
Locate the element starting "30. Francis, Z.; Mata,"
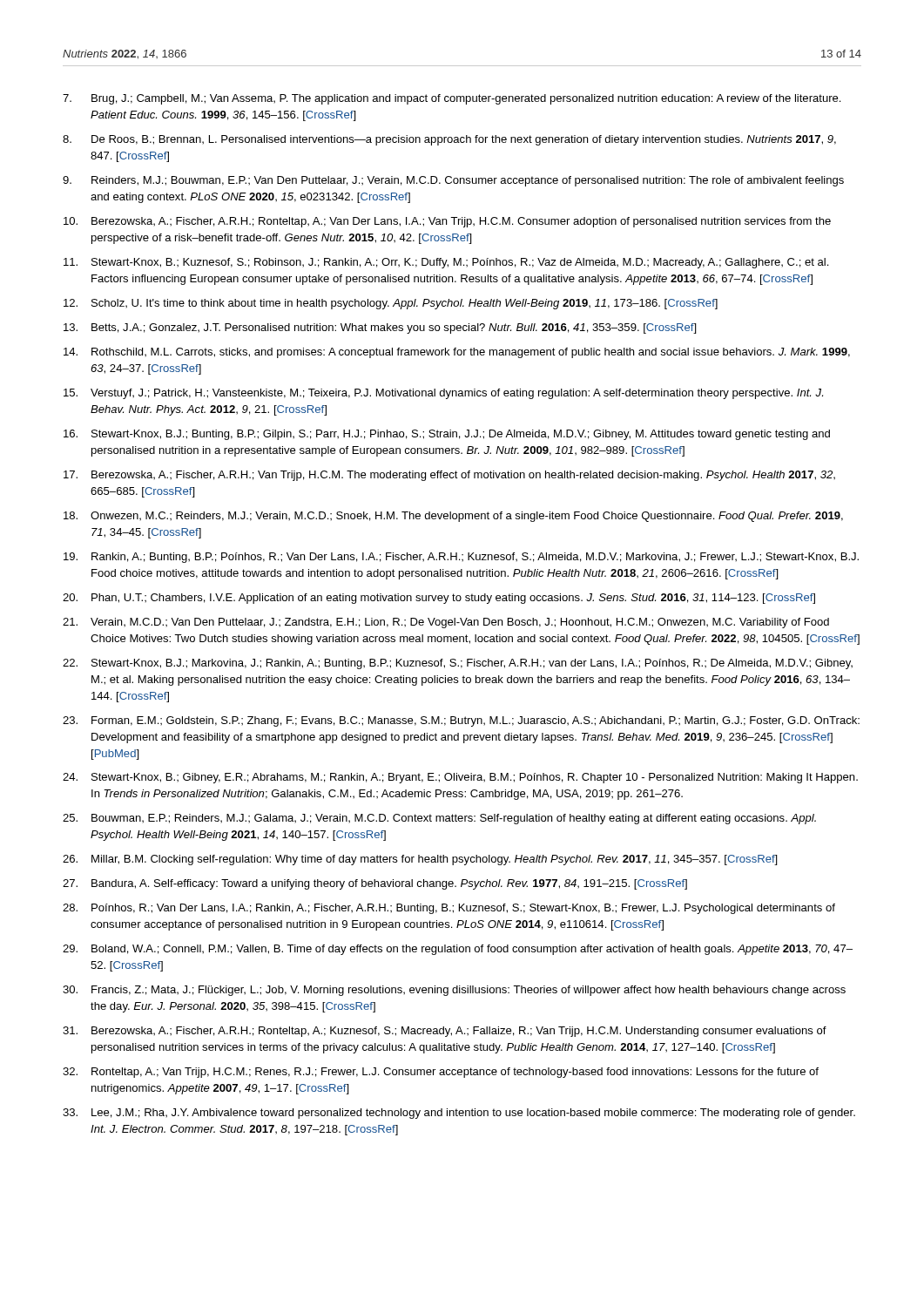pos(462,999)
